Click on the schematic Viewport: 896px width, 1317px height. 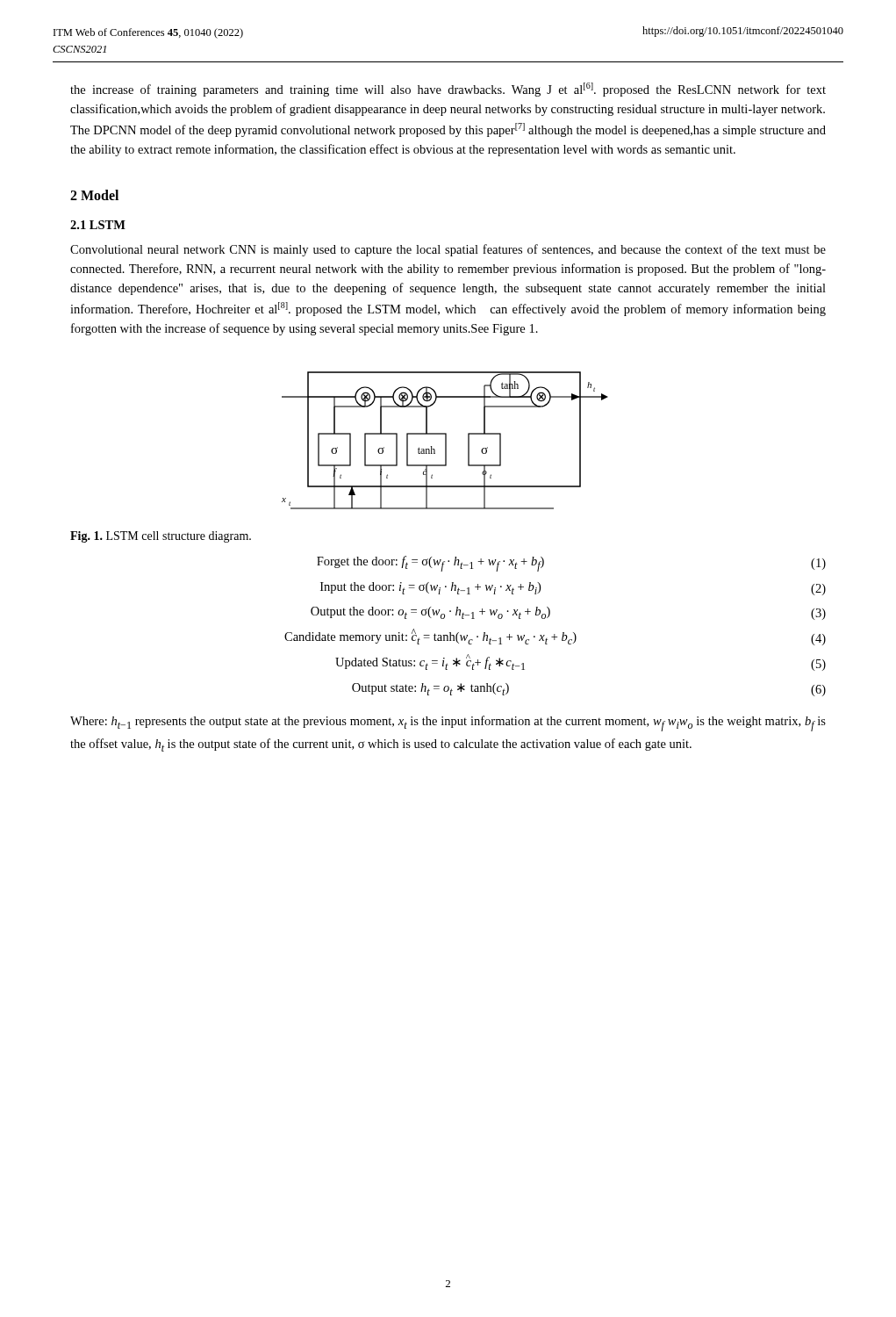448,440
